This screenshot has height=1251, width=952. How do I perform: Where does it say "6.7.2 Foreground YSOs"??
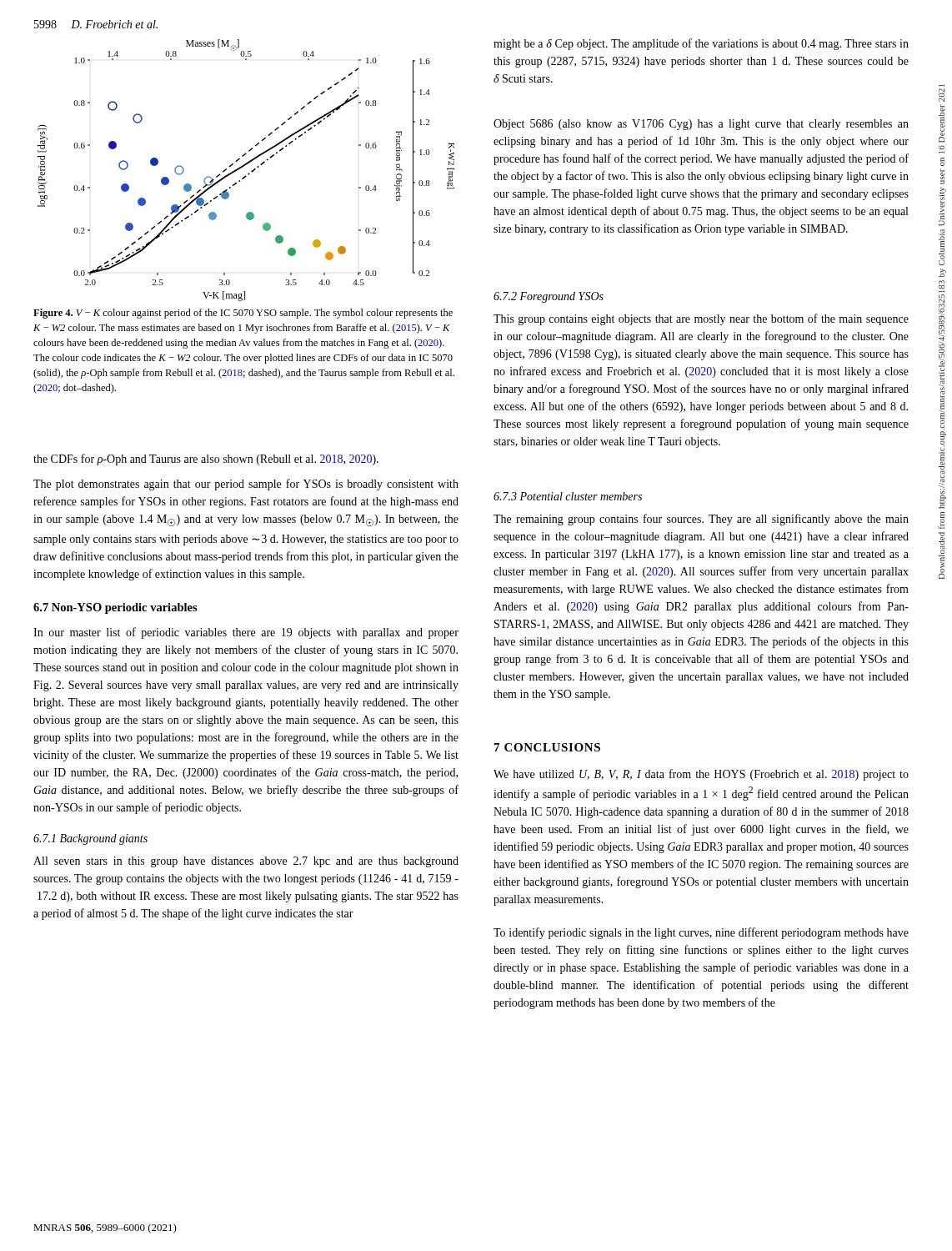point(548,296)
